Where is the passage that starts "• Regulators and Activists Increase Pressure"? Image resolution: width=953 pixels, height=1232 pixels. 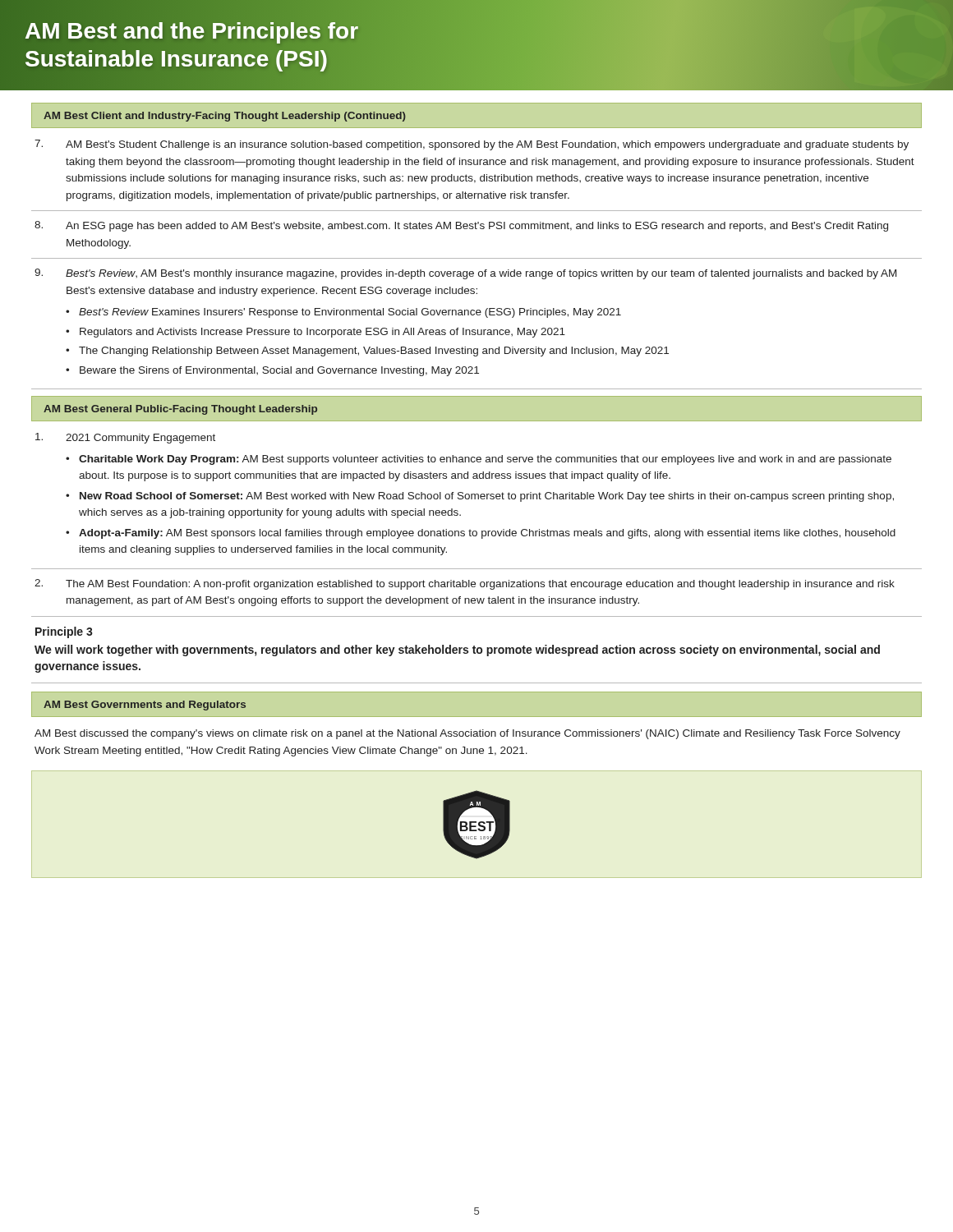click(x=316, y=332)
